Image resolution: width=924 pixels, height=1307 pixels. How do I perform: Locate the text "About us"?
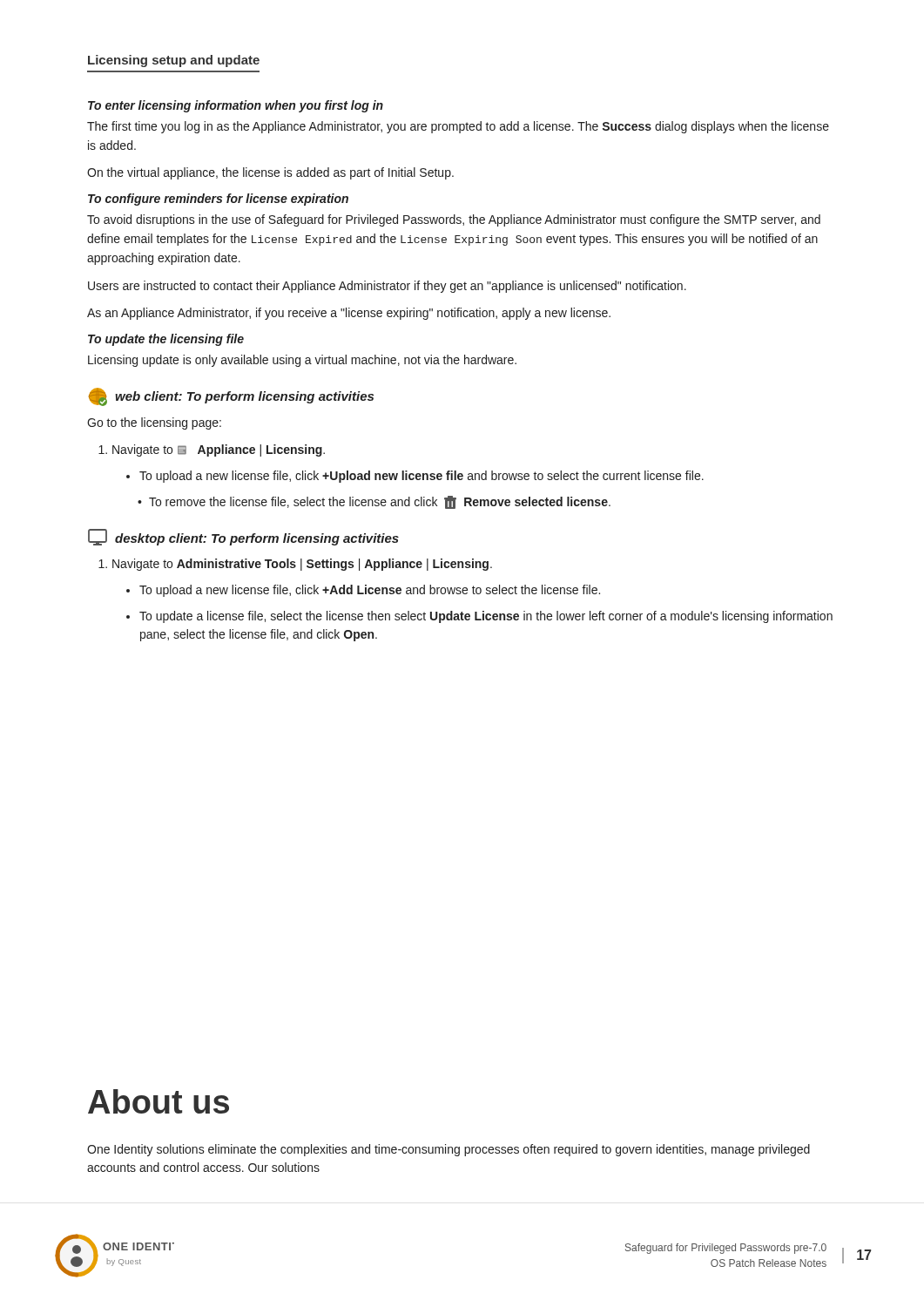click(x=158, y=1101)
